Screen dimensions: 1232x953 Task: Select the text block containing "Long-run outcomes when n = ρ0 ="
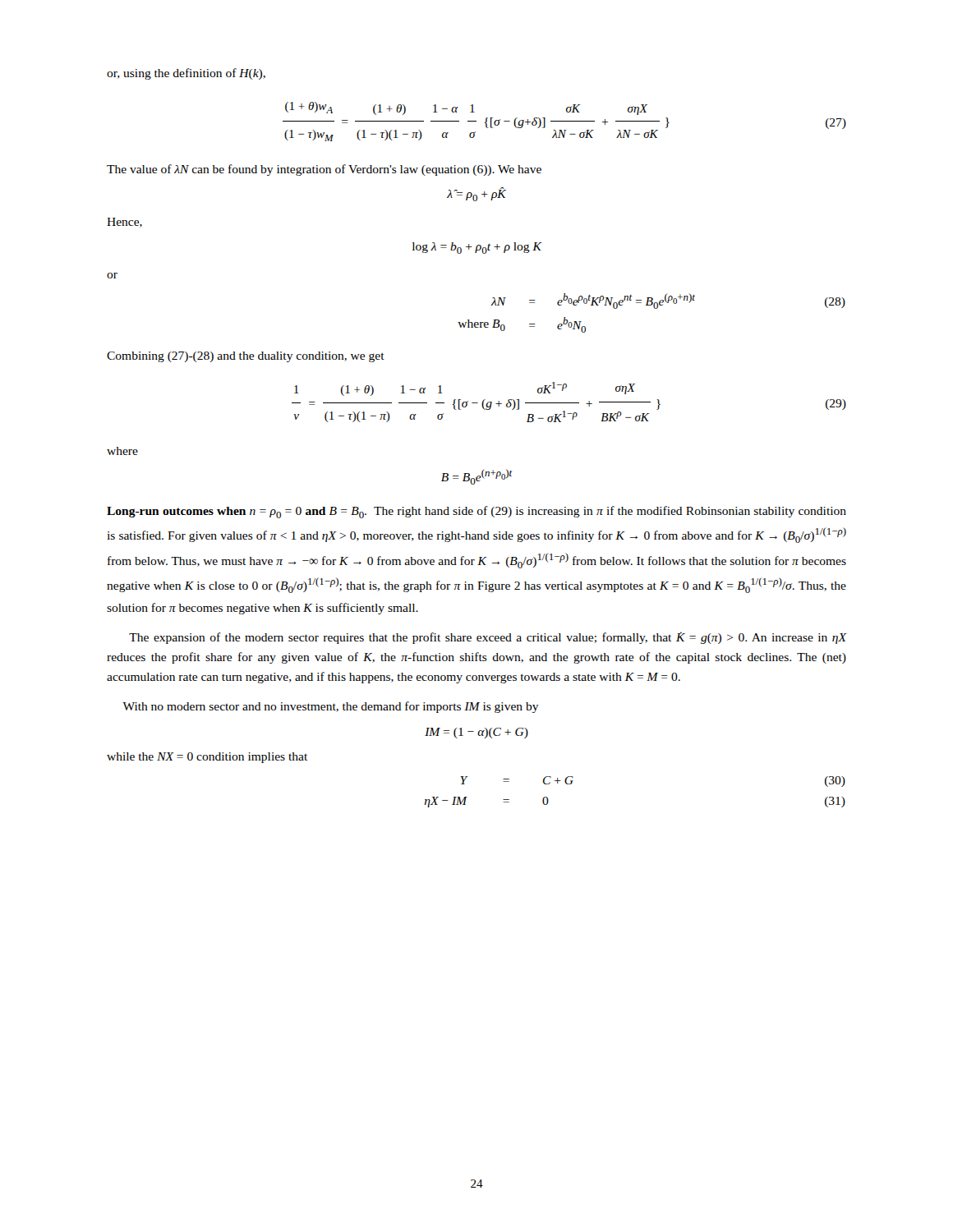pyautogui.click(x=476, y=559)
